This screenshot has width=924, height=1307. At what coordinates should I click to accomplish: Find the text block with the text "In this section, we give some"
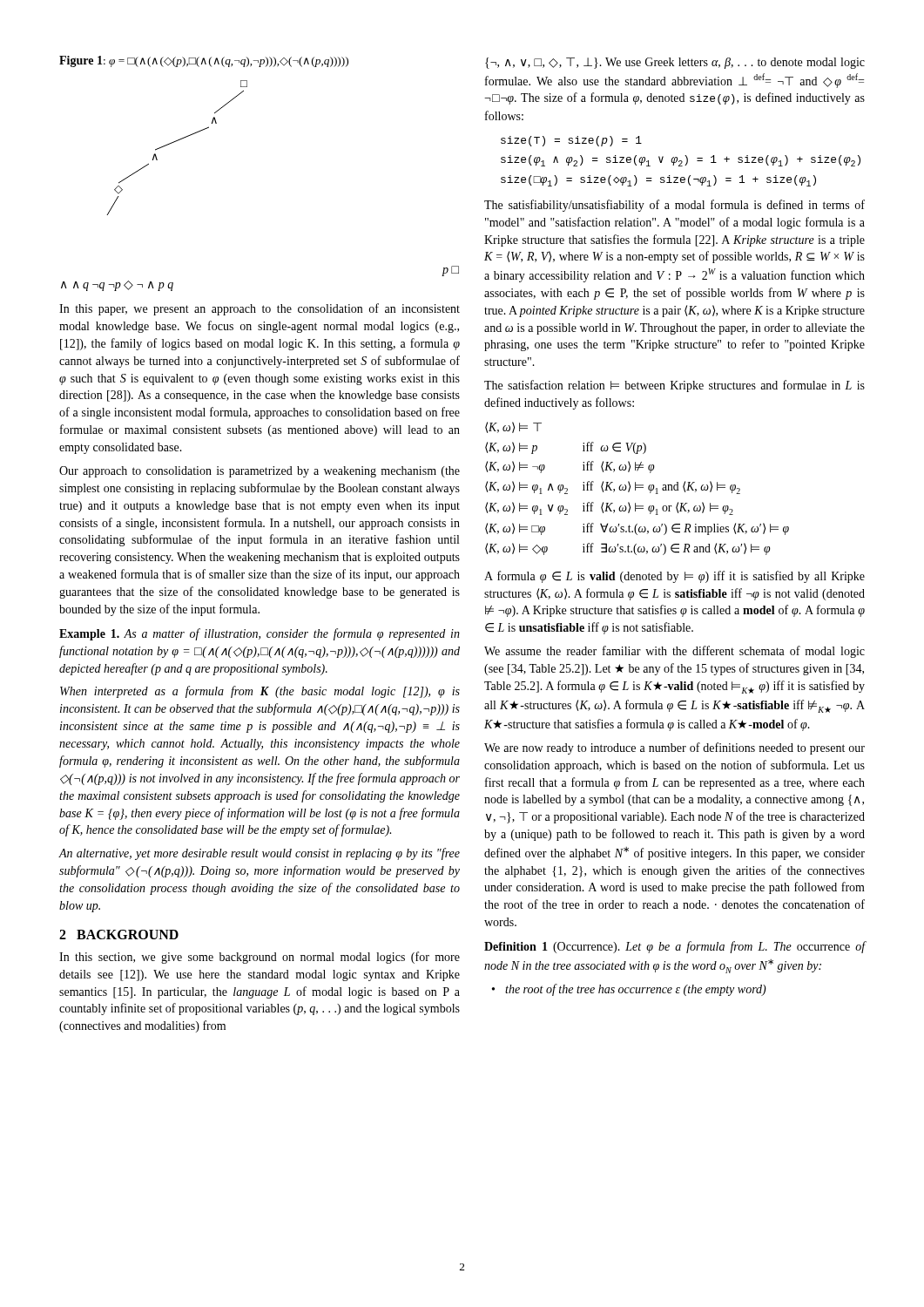click(x=260, y=992)
